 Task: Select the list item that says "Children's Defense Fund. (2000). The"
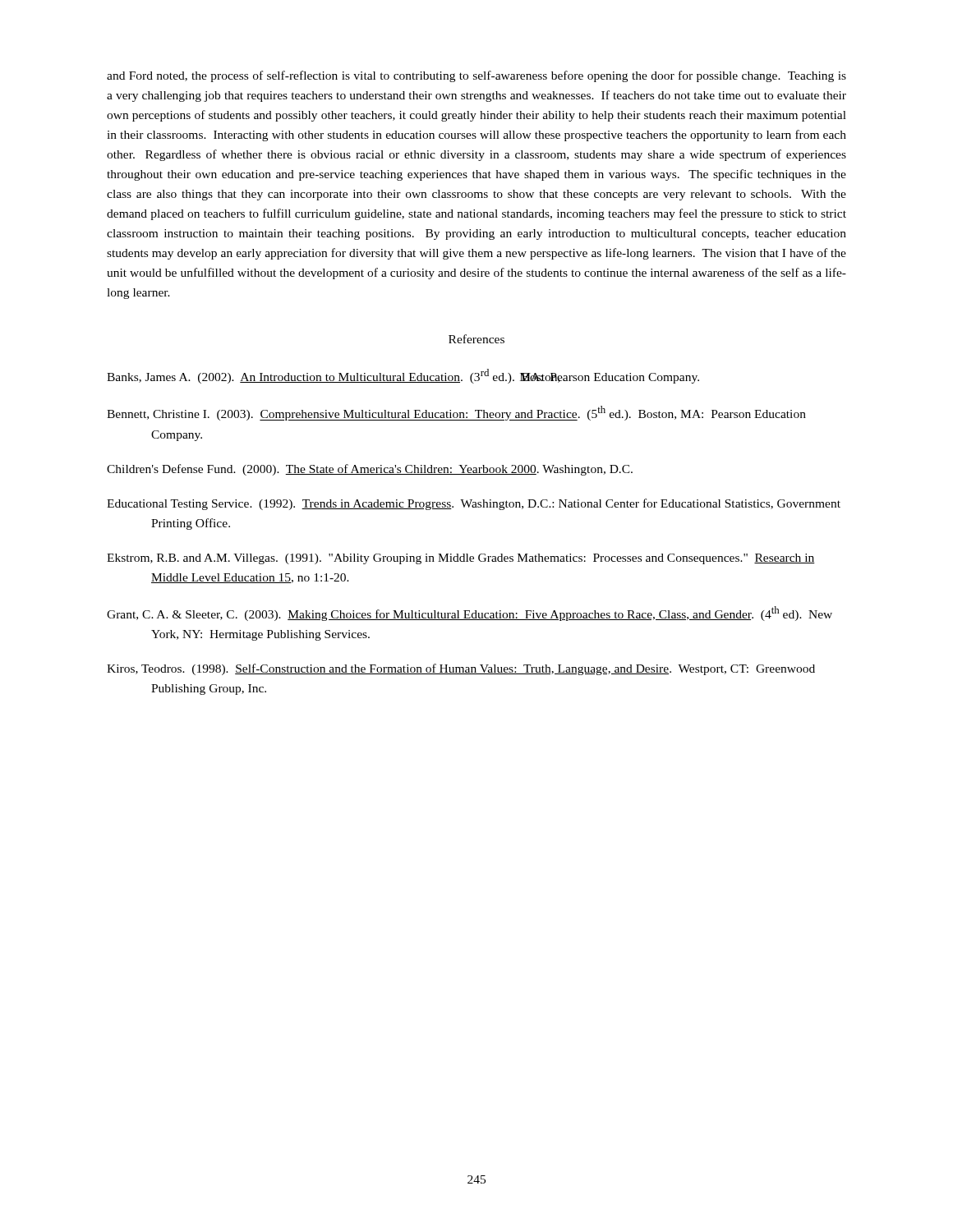click(x=370, y=468)
